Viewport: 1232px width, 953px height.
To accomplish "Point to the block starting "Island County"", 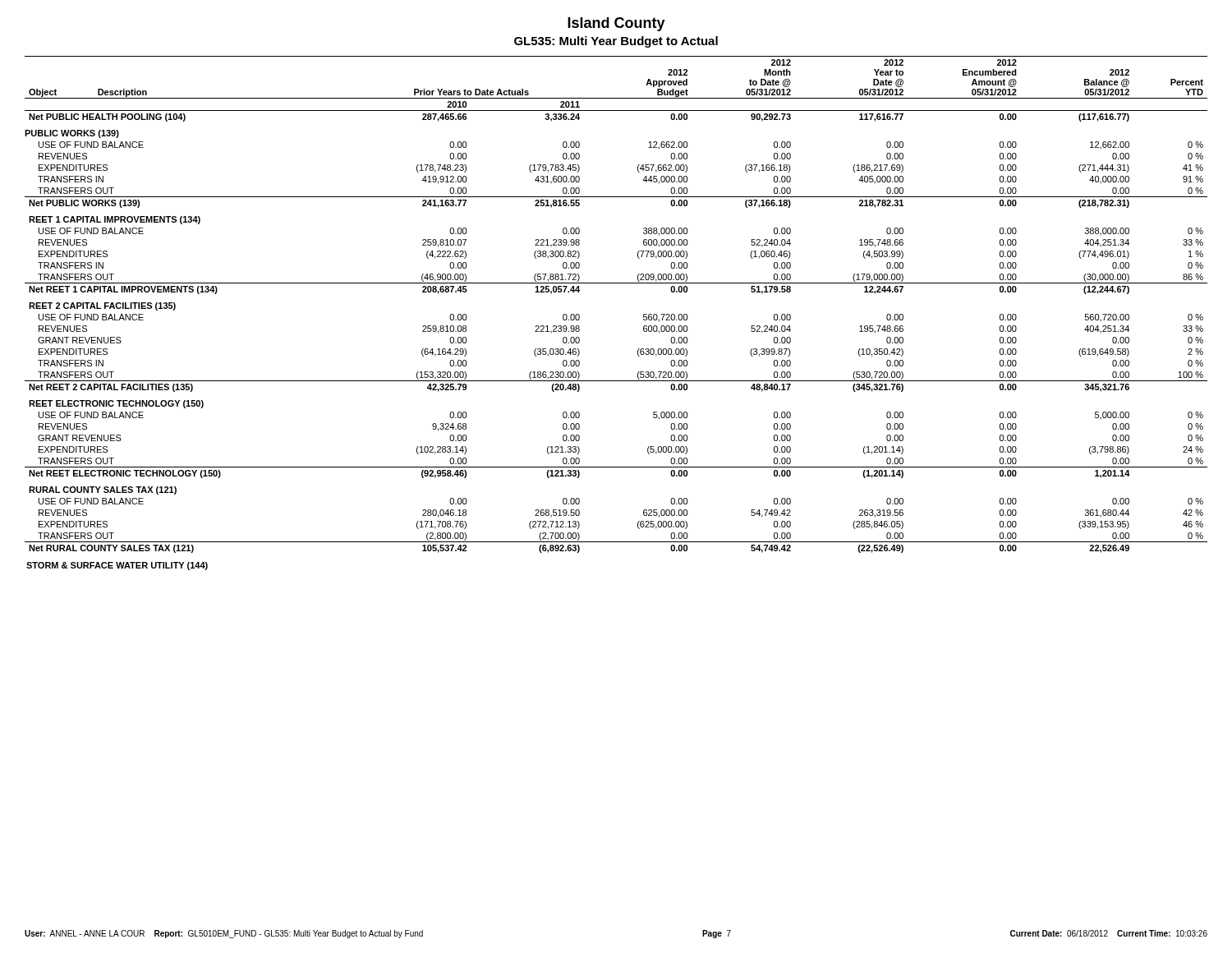I will click(616, 23).
